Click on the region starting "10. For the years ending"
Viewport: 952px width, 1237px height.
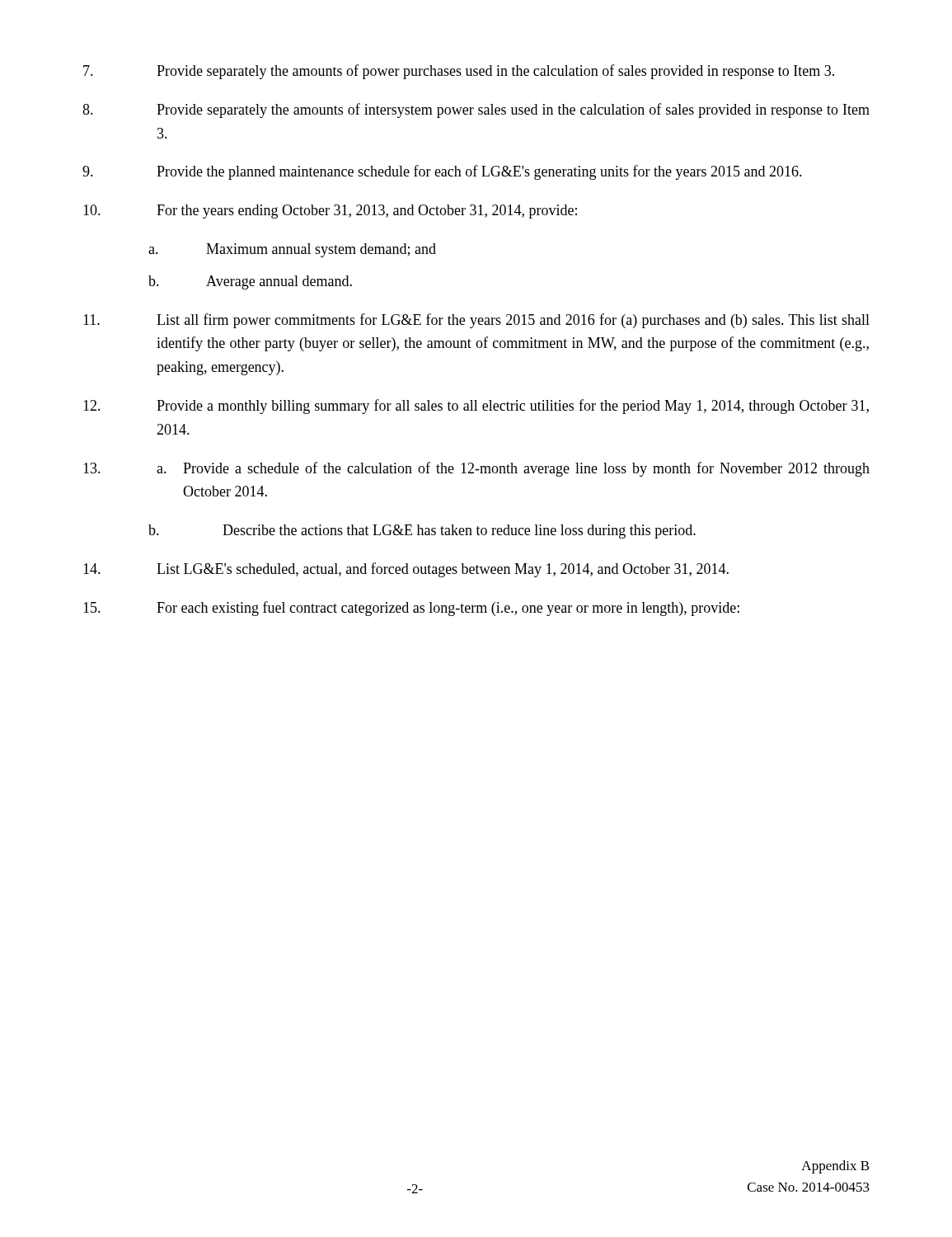[476, 211]
